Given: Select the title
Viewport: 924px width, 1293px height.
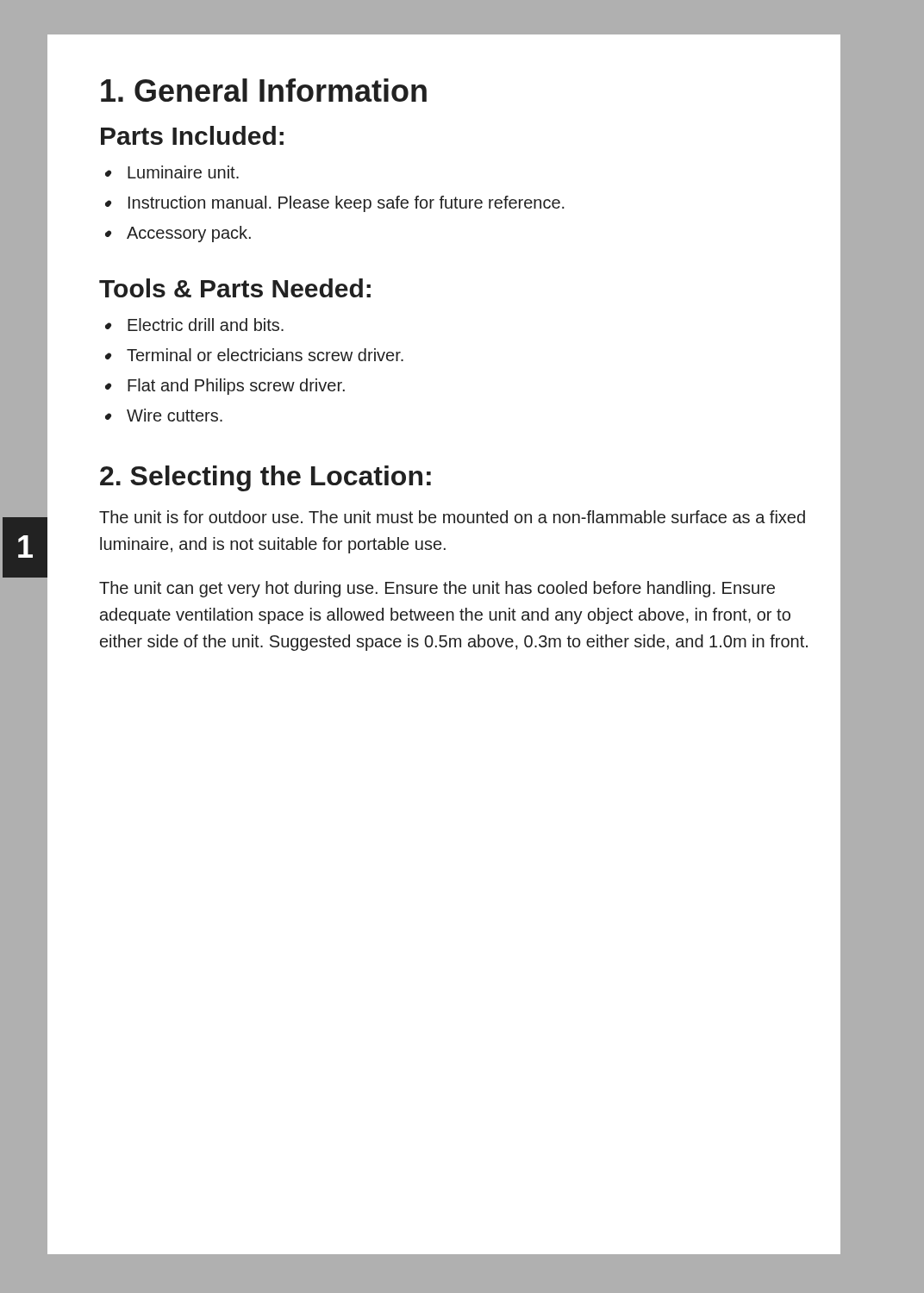Looking at the screenshot, I should [x=264, y=91].
